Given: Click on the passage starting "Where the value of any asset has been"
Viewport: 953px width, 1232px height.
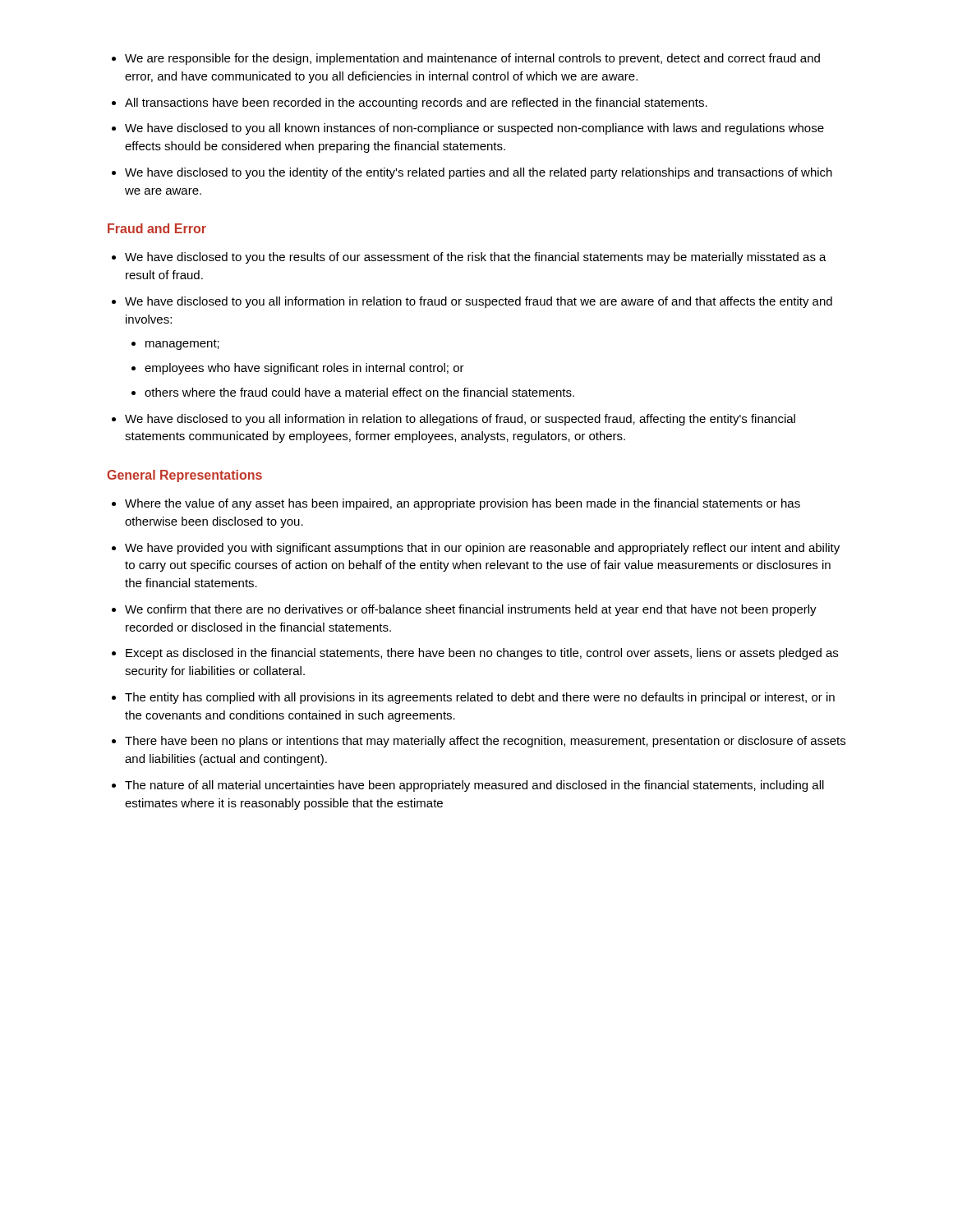Looking at the screenshot, I should pyautogui.click(x=486, y=512).
